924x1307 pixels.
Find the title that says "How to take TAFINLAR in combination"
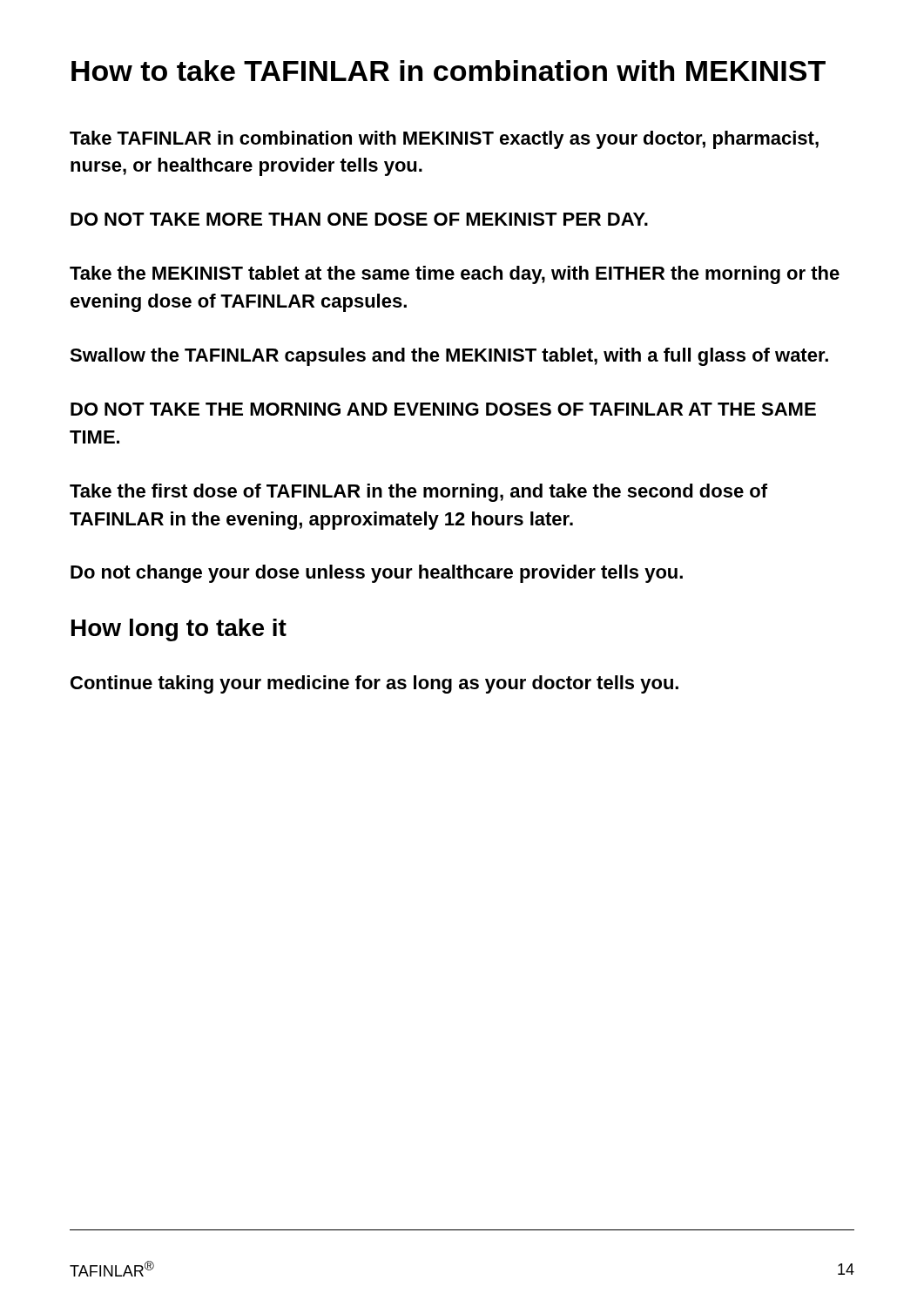pyautogui.click(x=448, y=71)
